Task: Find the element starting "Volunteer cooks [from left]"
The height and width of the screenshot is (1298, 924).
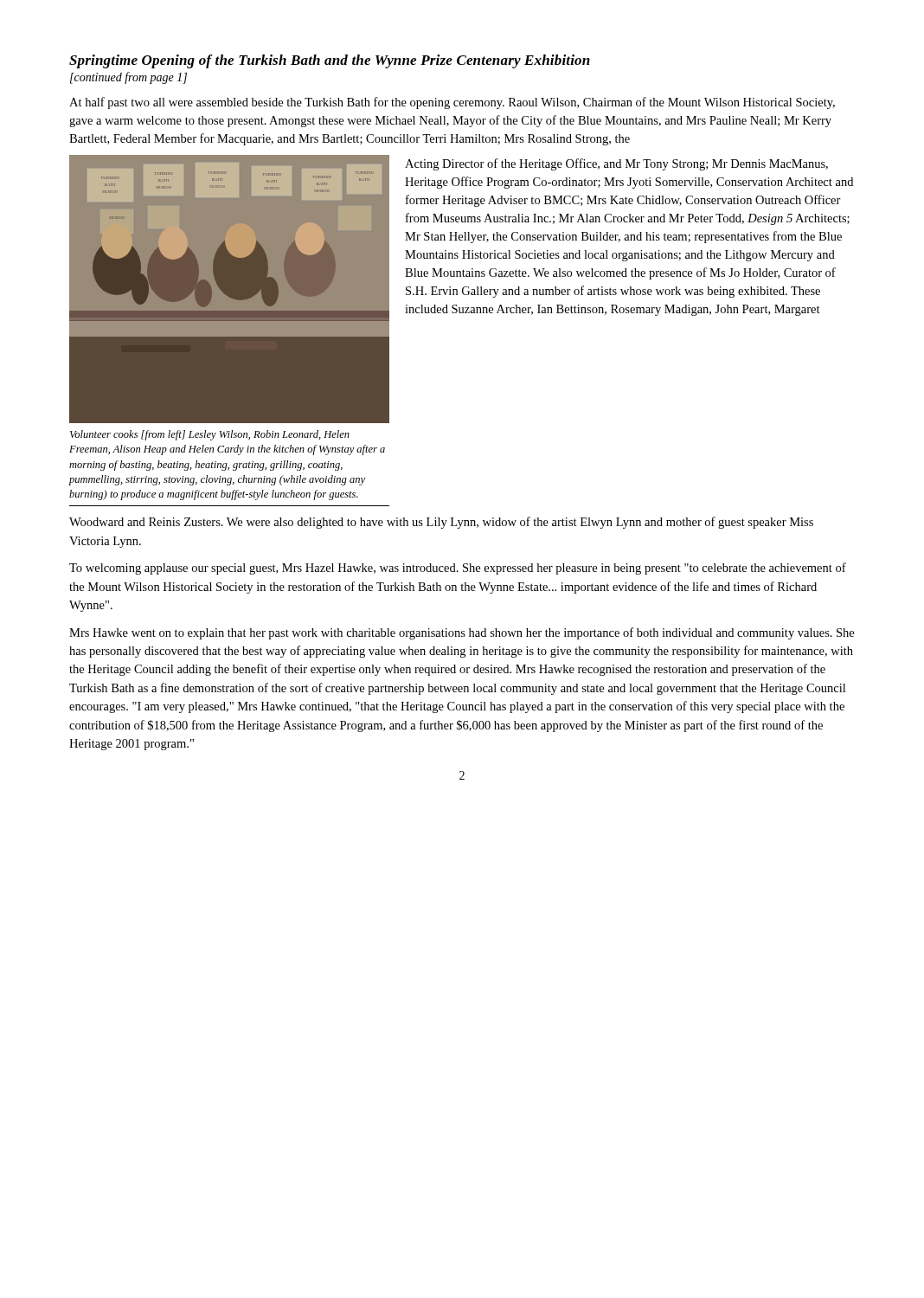Action: point(227,464)
